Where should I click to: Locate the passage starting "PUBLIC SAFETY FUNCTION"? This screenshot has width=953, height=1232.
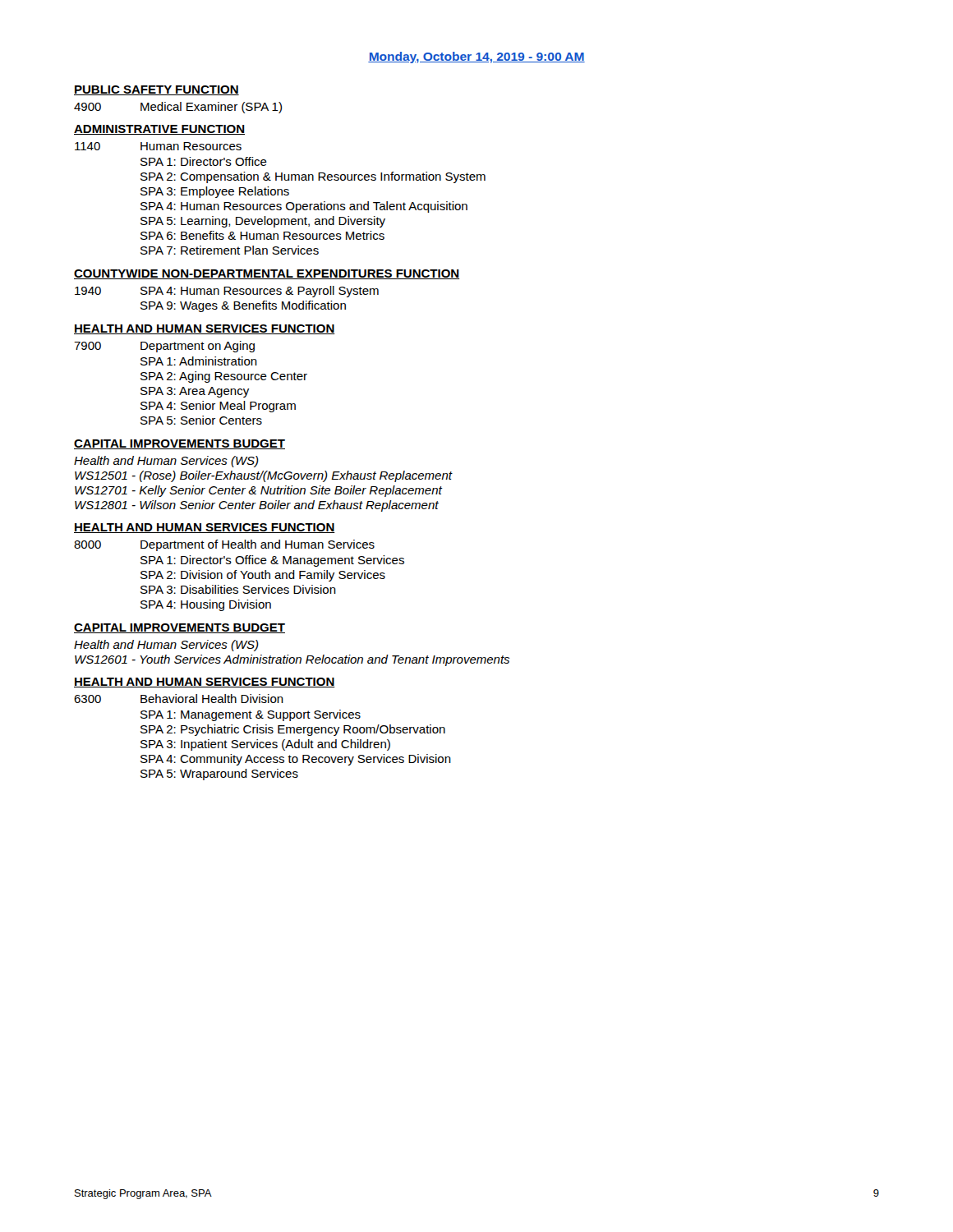(156, 89)
